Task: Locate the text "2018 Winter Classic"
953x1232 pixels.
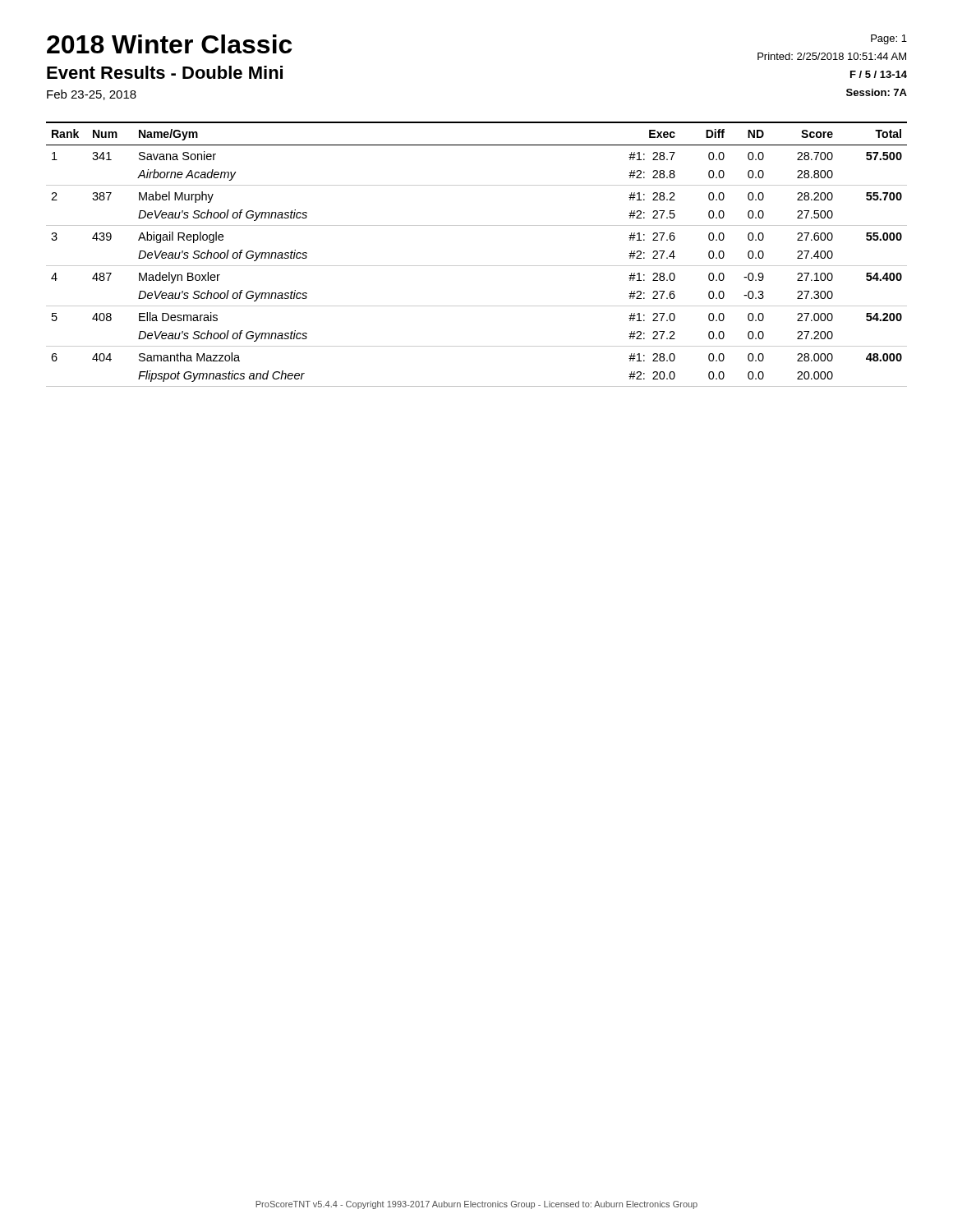Action: 169,45
